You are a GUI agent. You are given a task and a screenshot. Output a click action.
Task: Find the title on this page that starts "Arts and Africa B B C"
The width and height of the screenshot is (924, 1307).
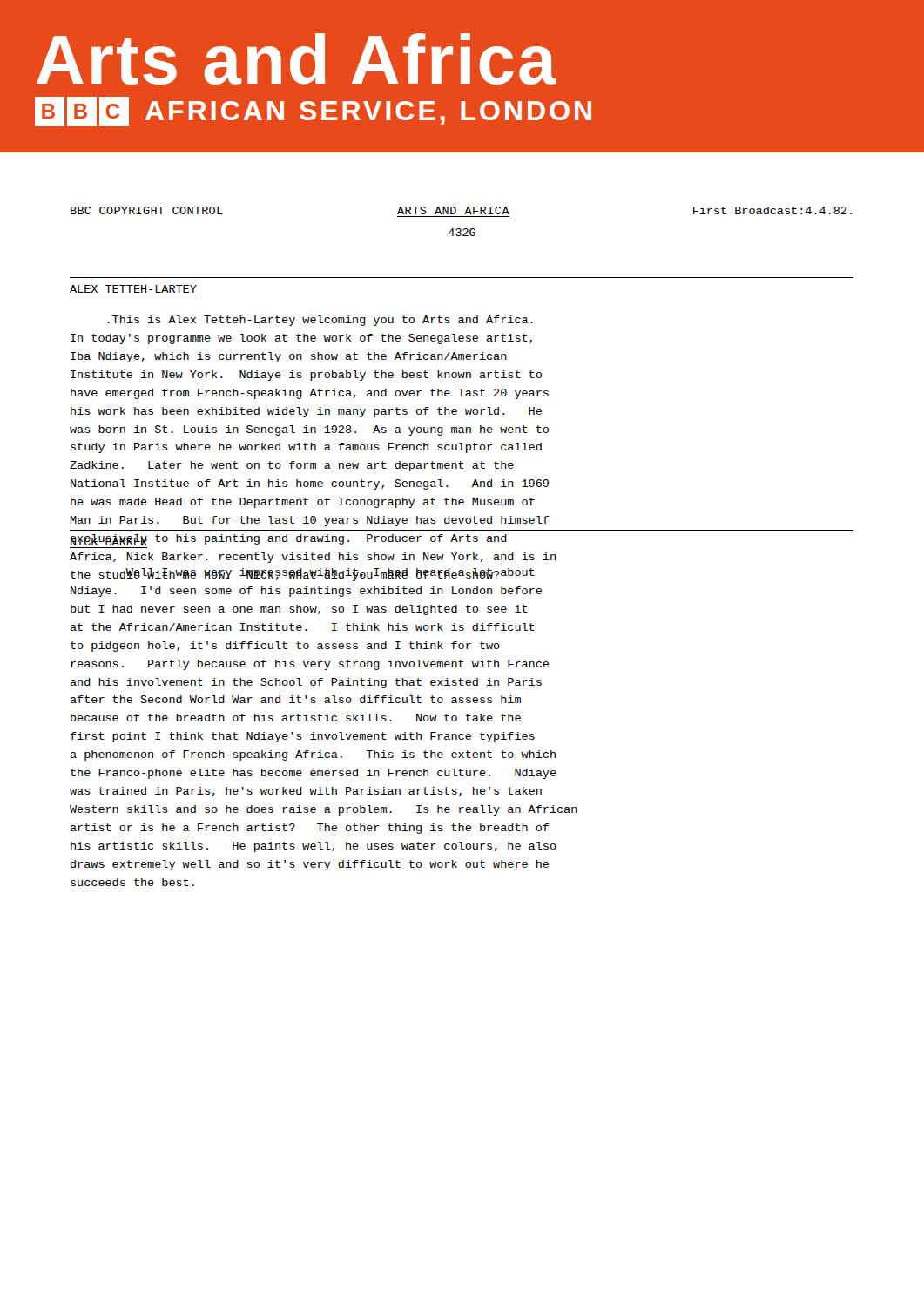coord(479,74)
